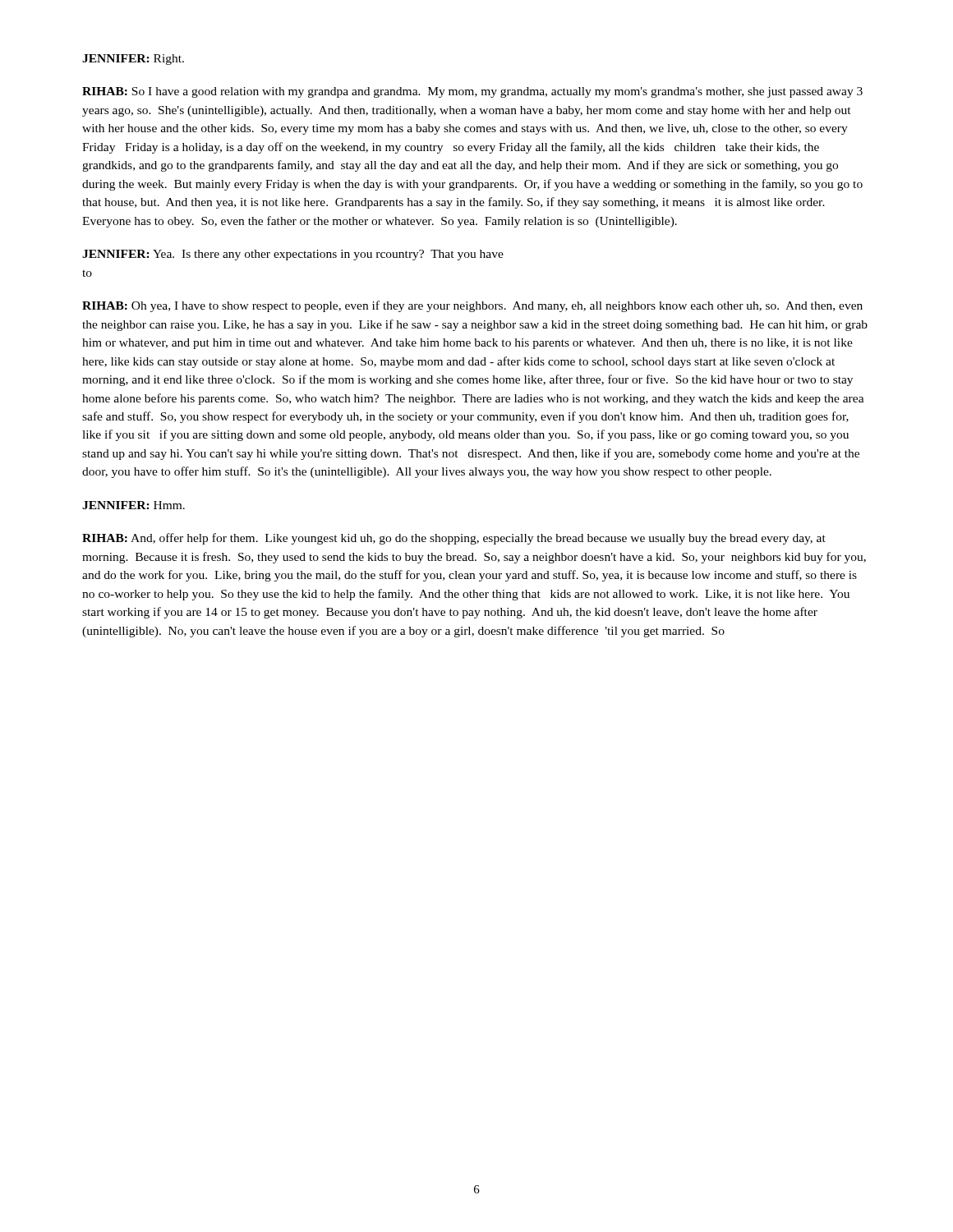The height and width of the screenshot is (1232, 953).
Task: Point to the passage starting "JENNIFER: Right."
Action: (133, 60)
